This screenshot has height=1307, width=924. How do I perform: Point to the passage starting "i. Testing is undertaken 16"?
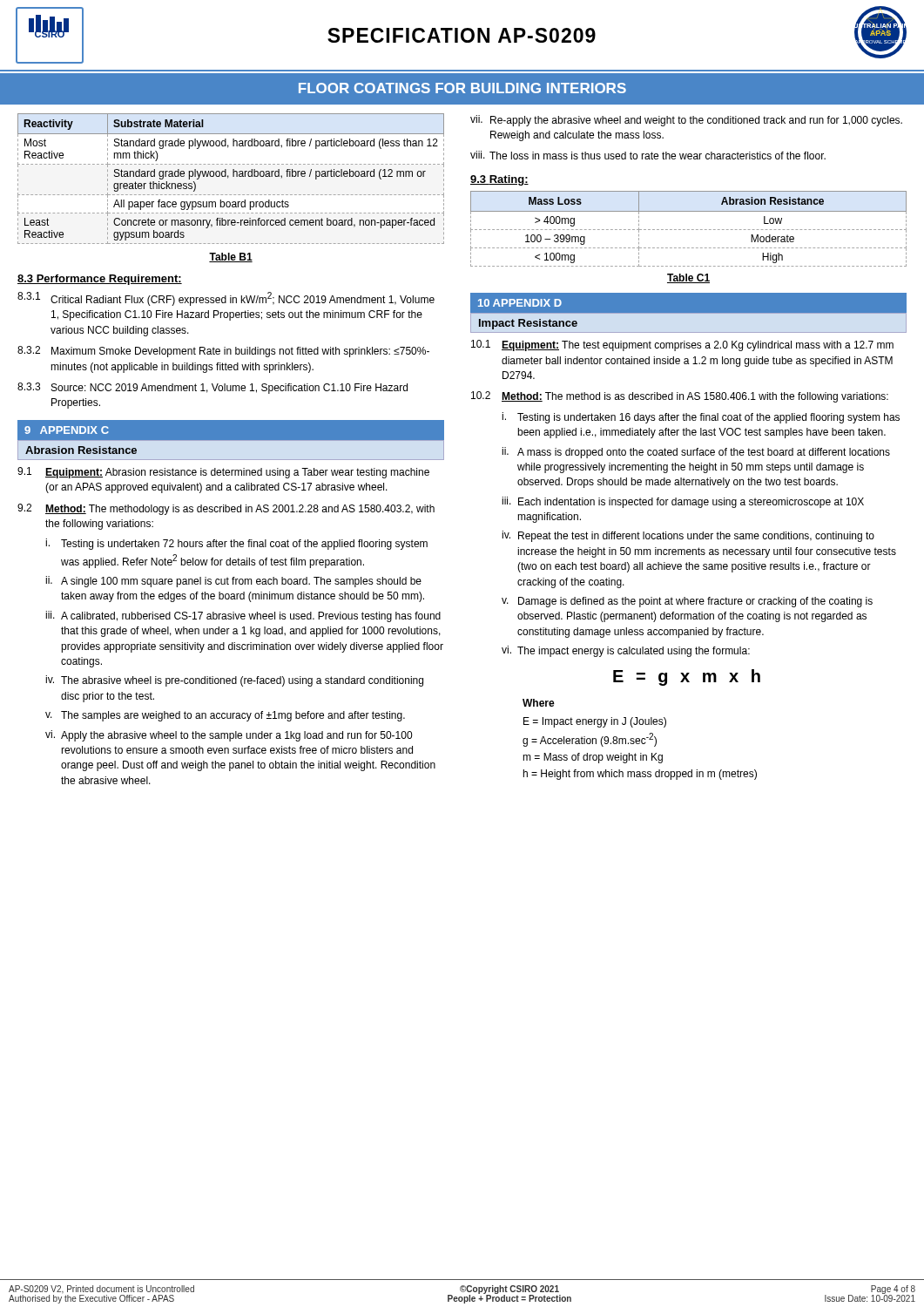pyautogui.click(x=704, y=425)
